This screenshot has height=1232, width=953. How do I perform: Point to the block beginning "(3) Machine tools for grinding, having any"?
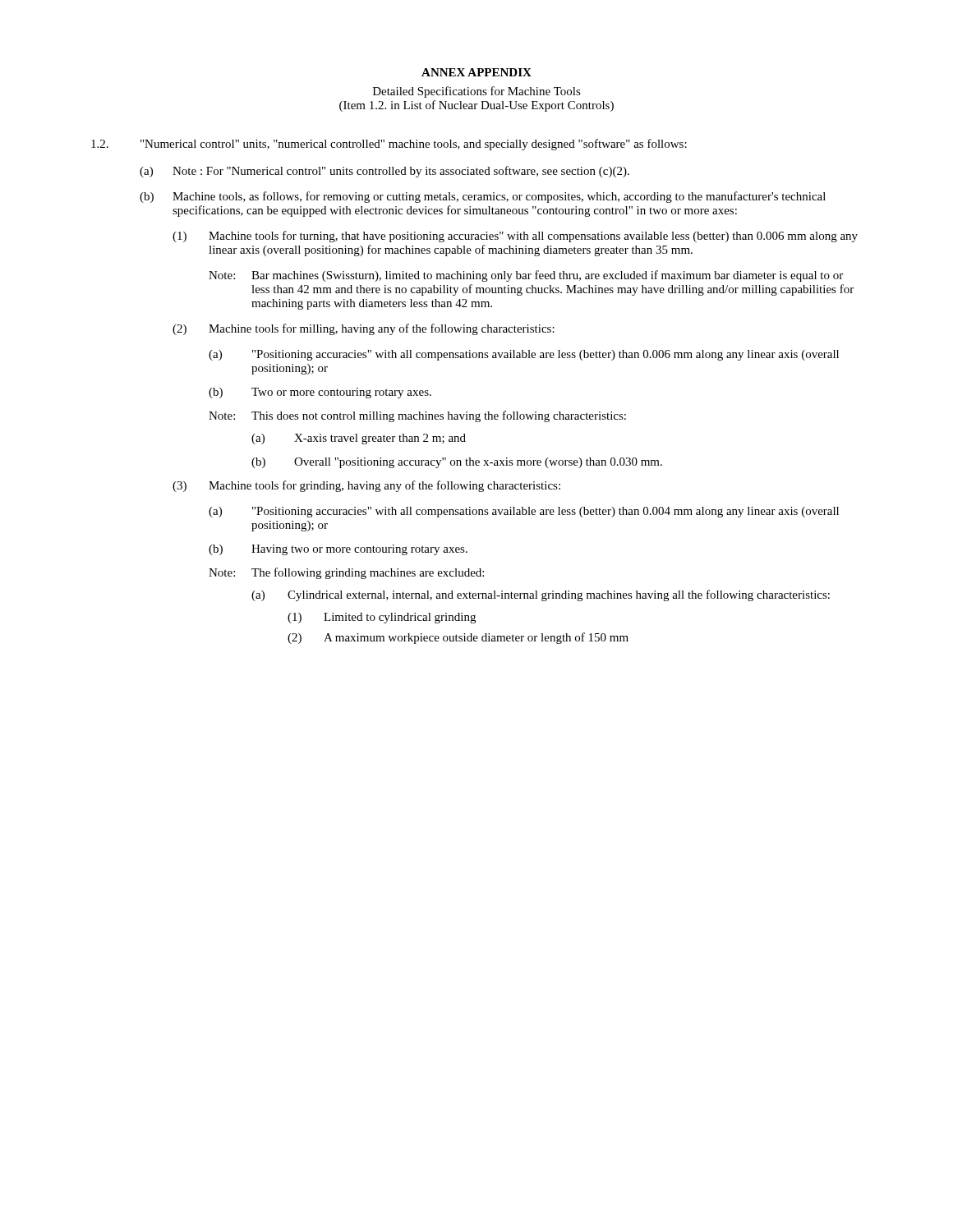pyautogui.click(x=518, y=486)
